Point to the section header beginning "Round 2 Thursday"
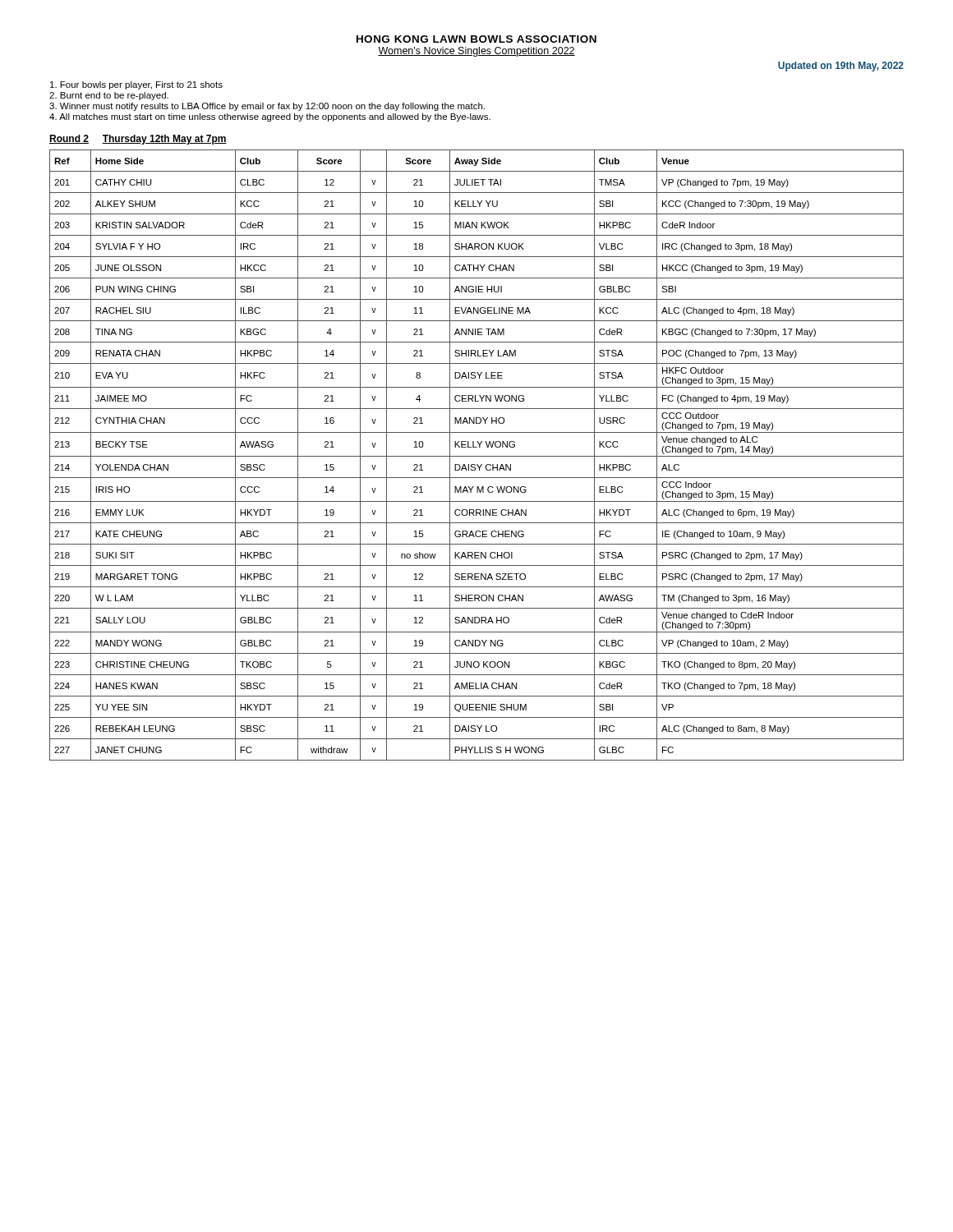This screenshot has height=1232, width=953. (x=138, y=139)
